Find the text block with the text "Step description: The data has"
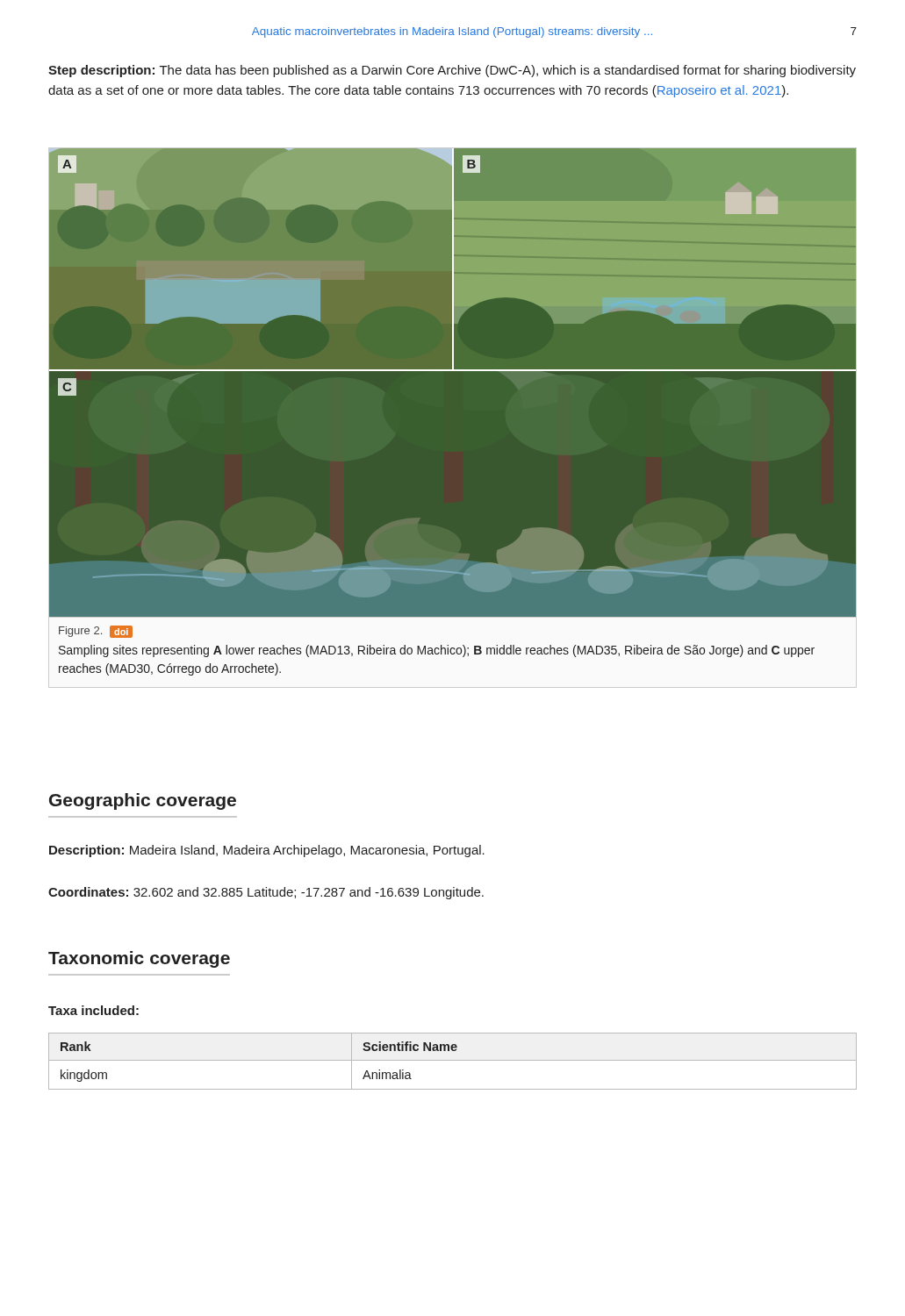The width and height of the screenshot is (905, 1316). [452, 80]
